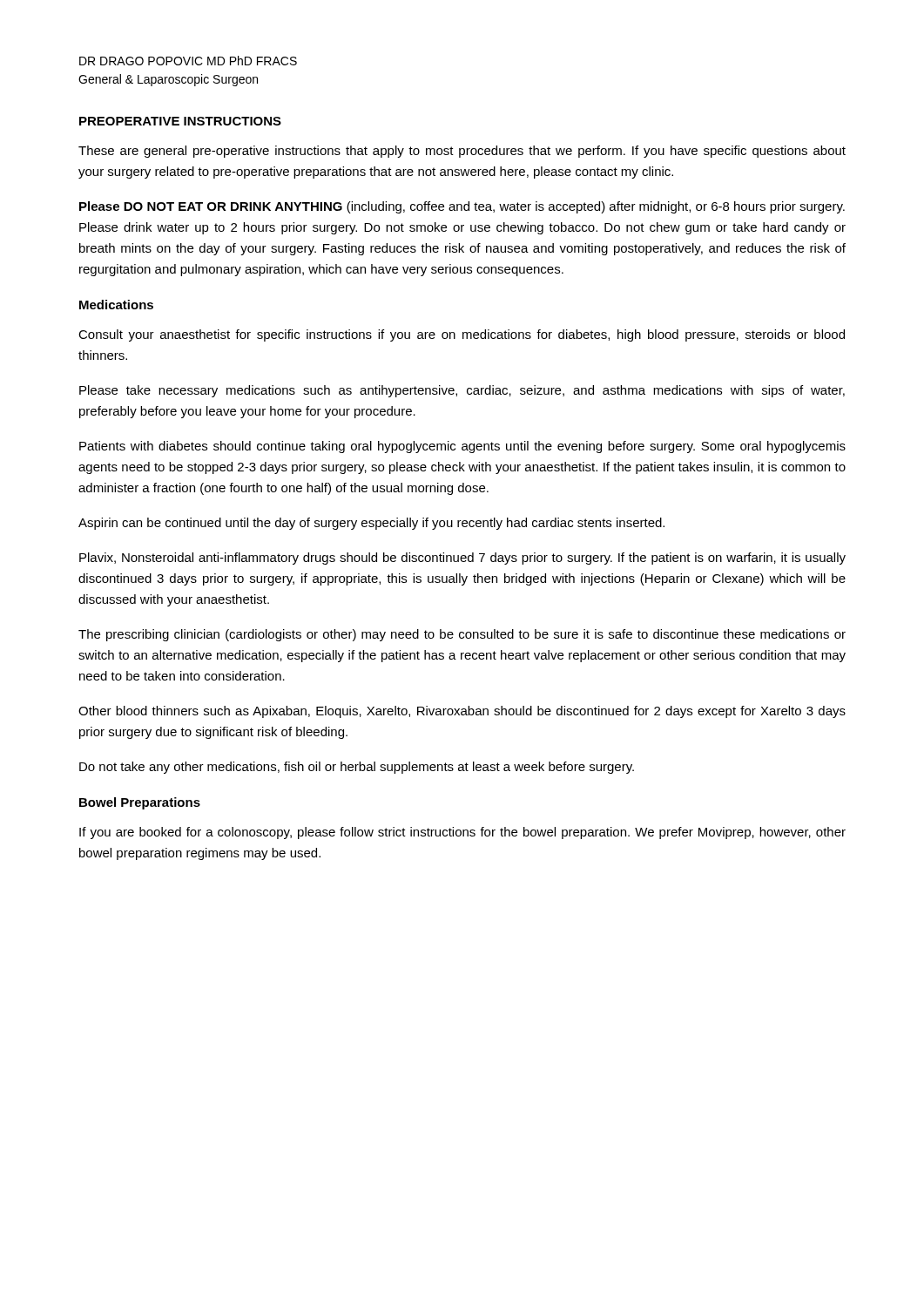924x1307 pixels.
Task: Click on the text block that reads "Consult your anaesthetist for"
Action: click(x=462, y=345)
